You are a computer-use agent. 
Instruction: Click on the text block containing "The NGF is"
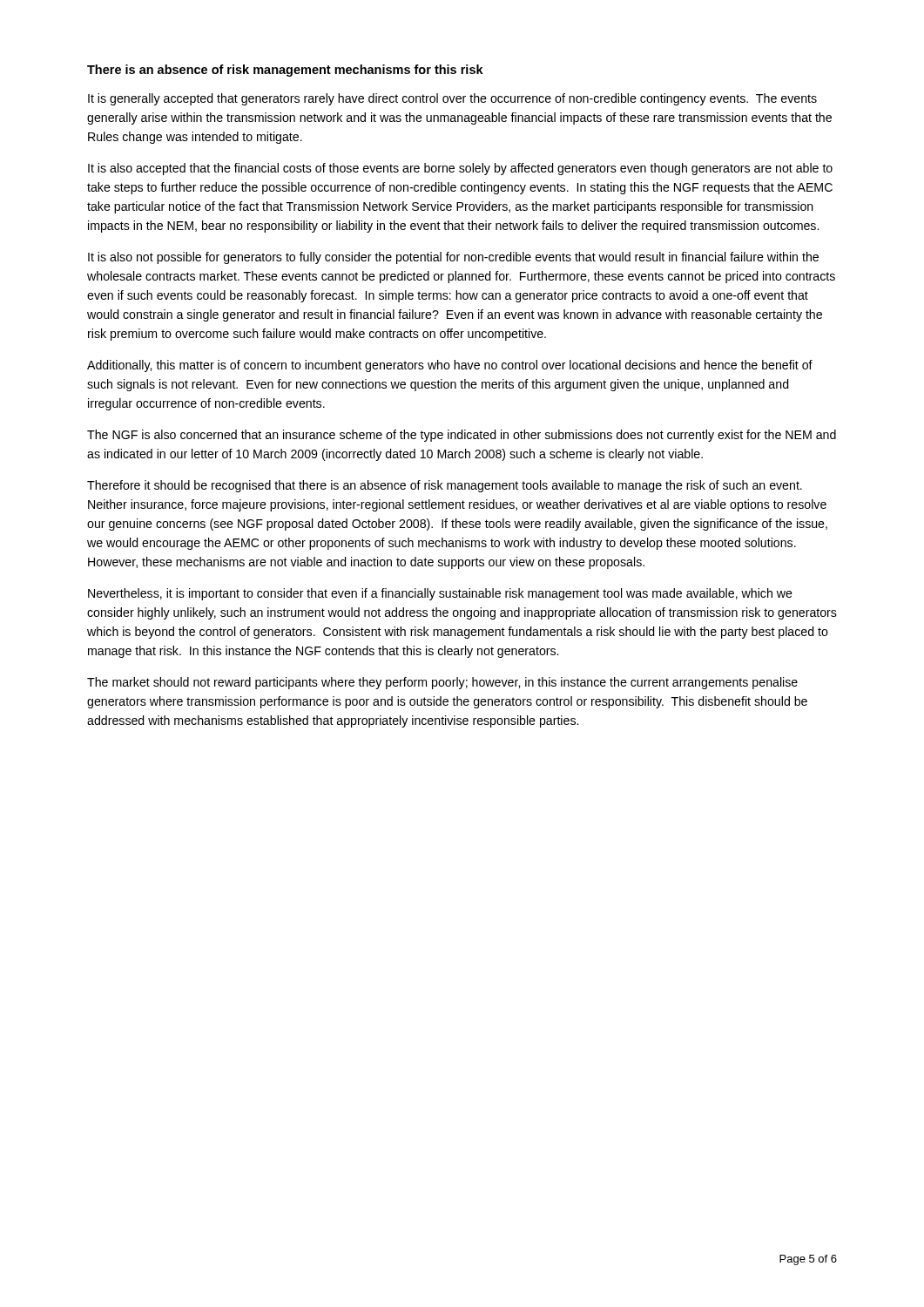click(462, 444)
